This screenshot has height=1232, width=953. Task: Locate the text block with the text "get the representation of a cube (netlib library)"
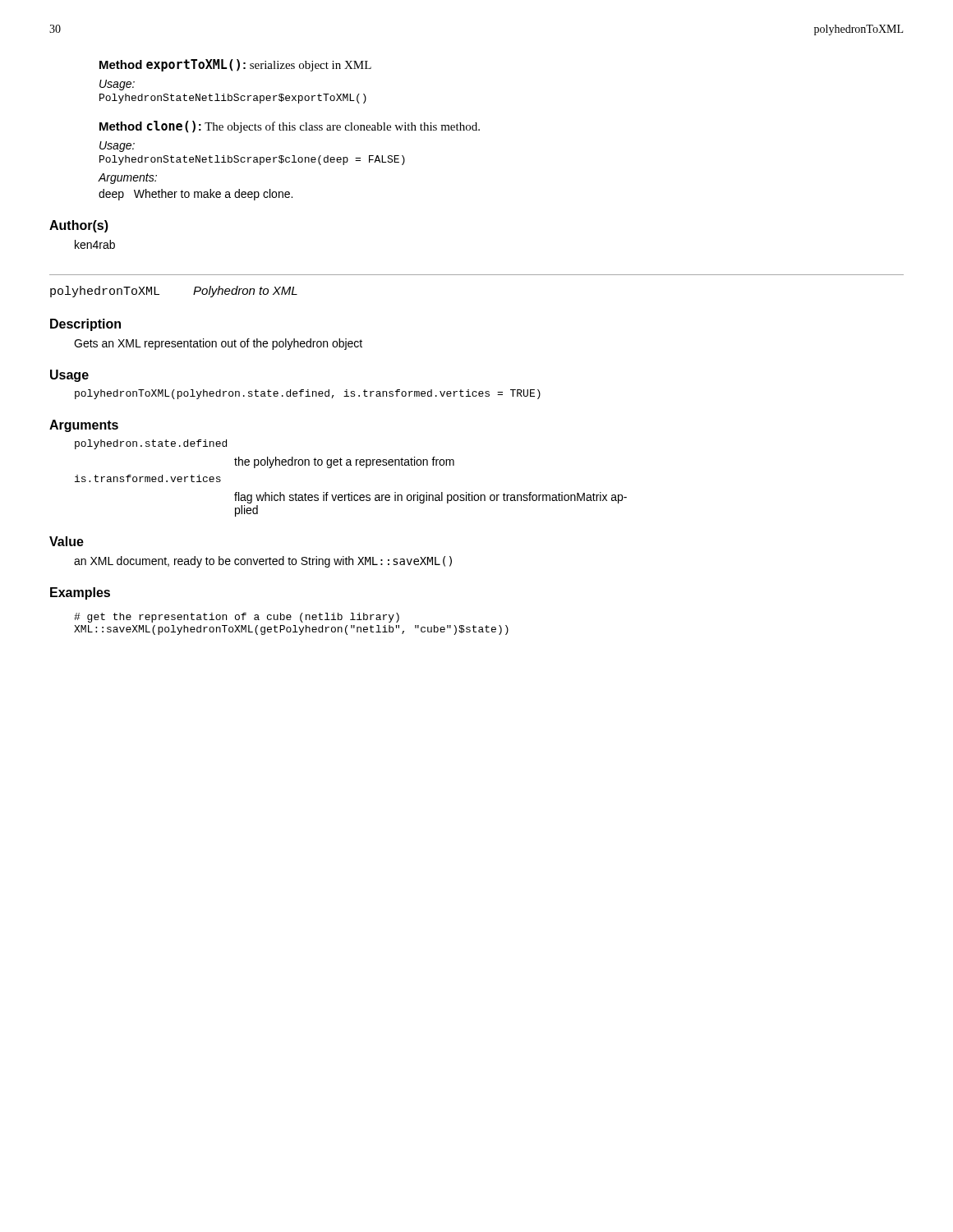[292, 623]
